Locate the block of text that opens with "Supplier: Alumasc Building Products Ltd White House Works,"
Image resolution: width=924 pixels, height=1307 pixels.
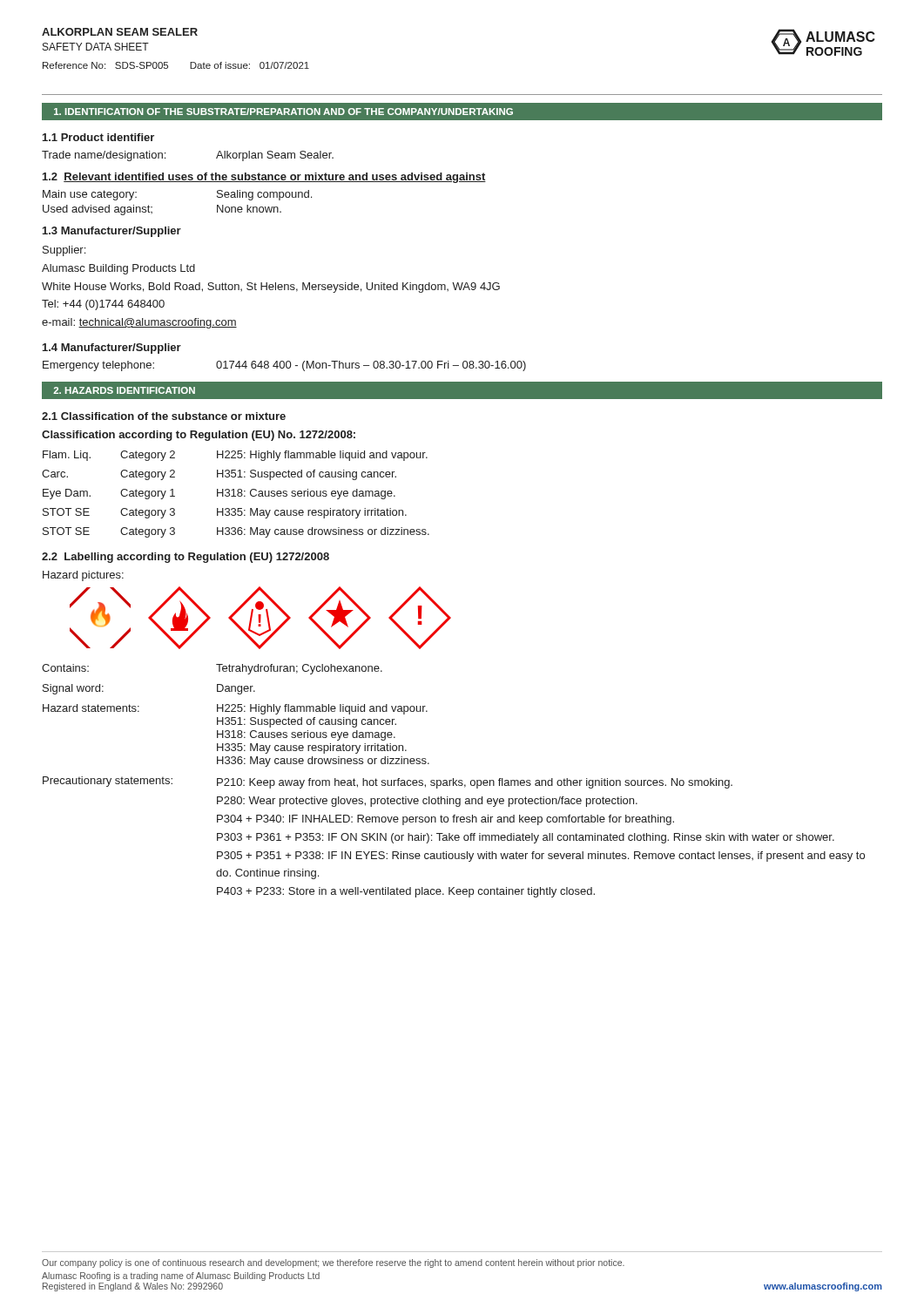click(271, 286)
